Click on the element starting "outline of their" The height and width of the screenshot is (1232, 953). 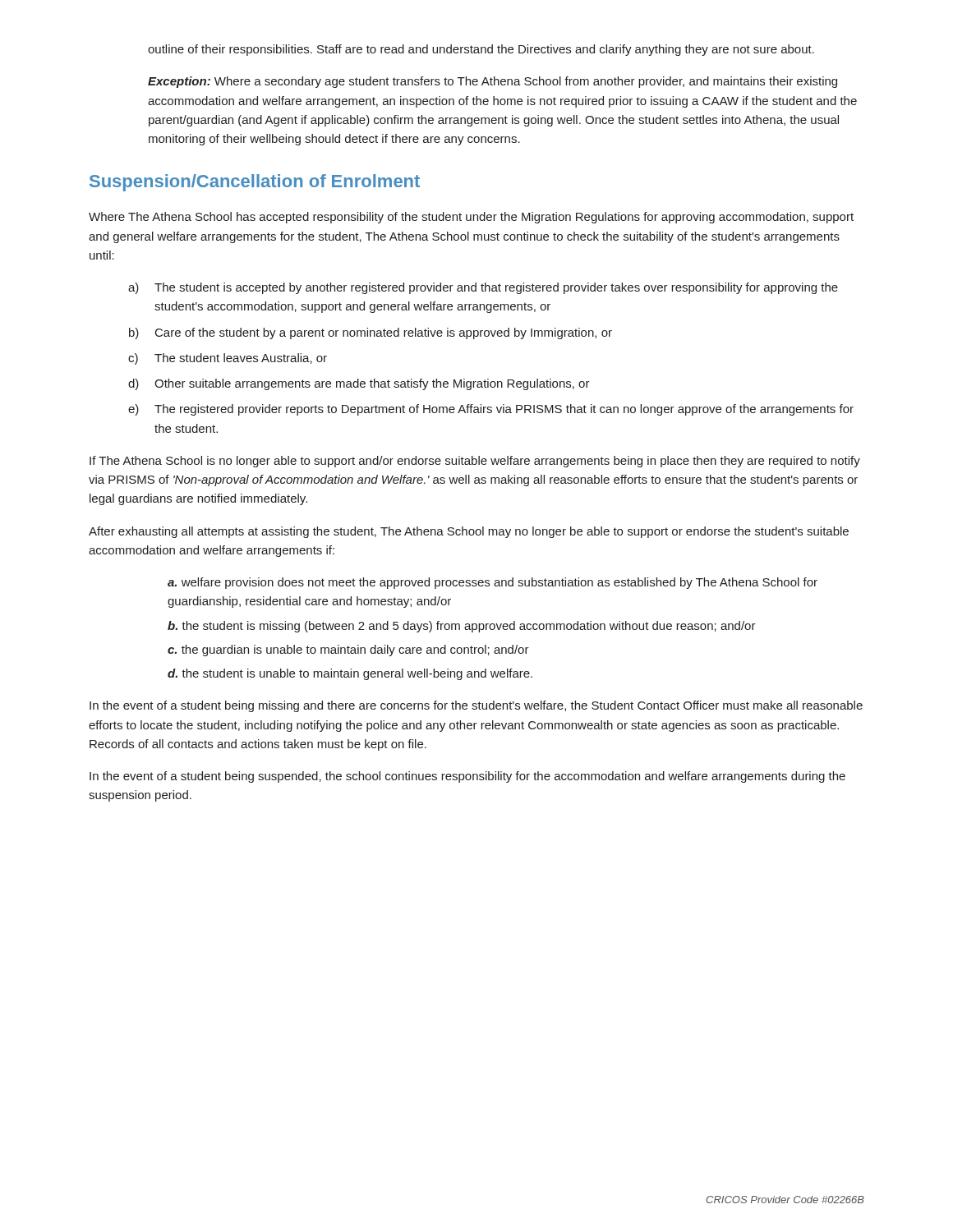click(481, 49)
